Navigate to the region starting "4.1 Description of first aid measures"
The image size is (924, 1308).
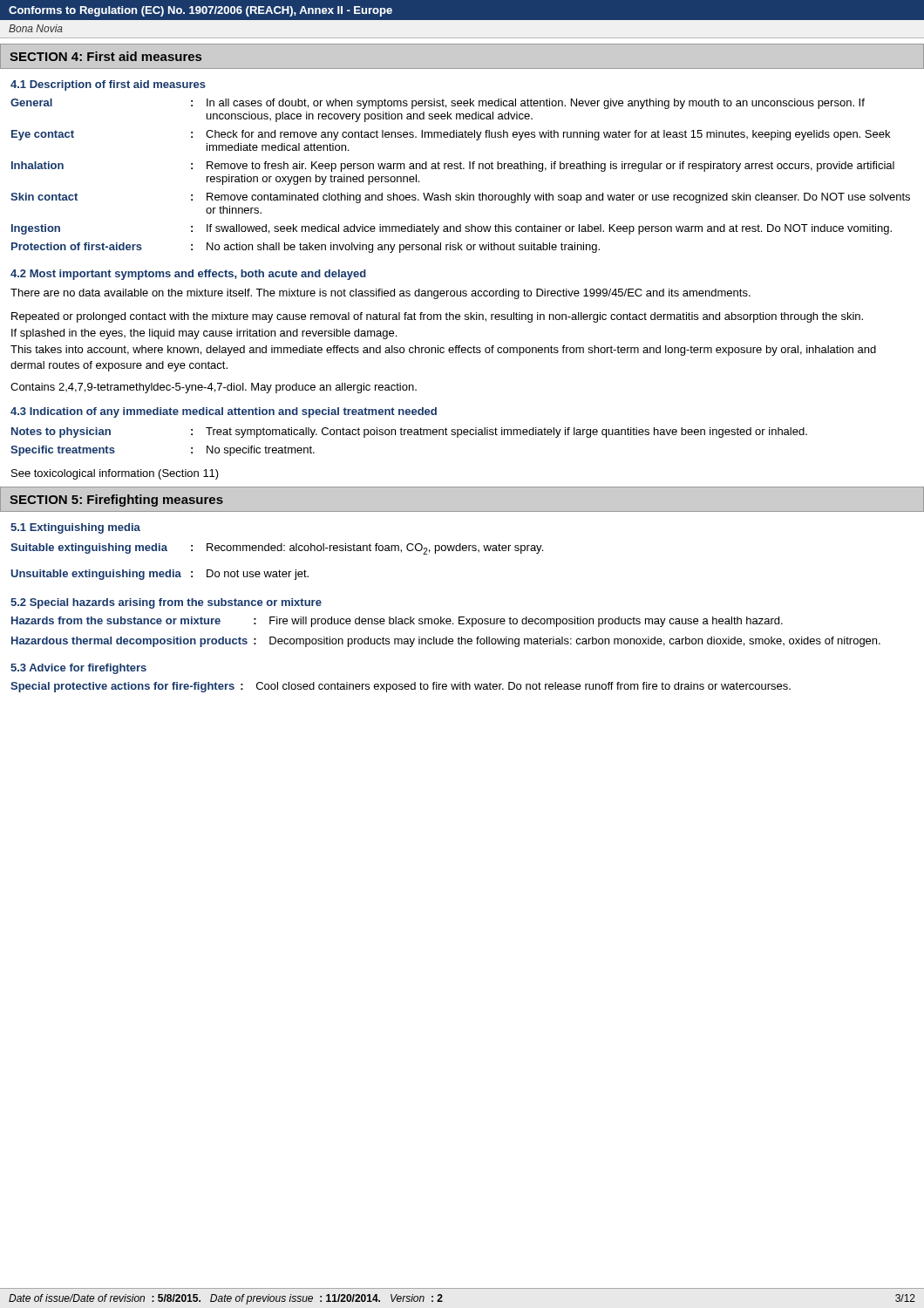[x=108, y=84]
